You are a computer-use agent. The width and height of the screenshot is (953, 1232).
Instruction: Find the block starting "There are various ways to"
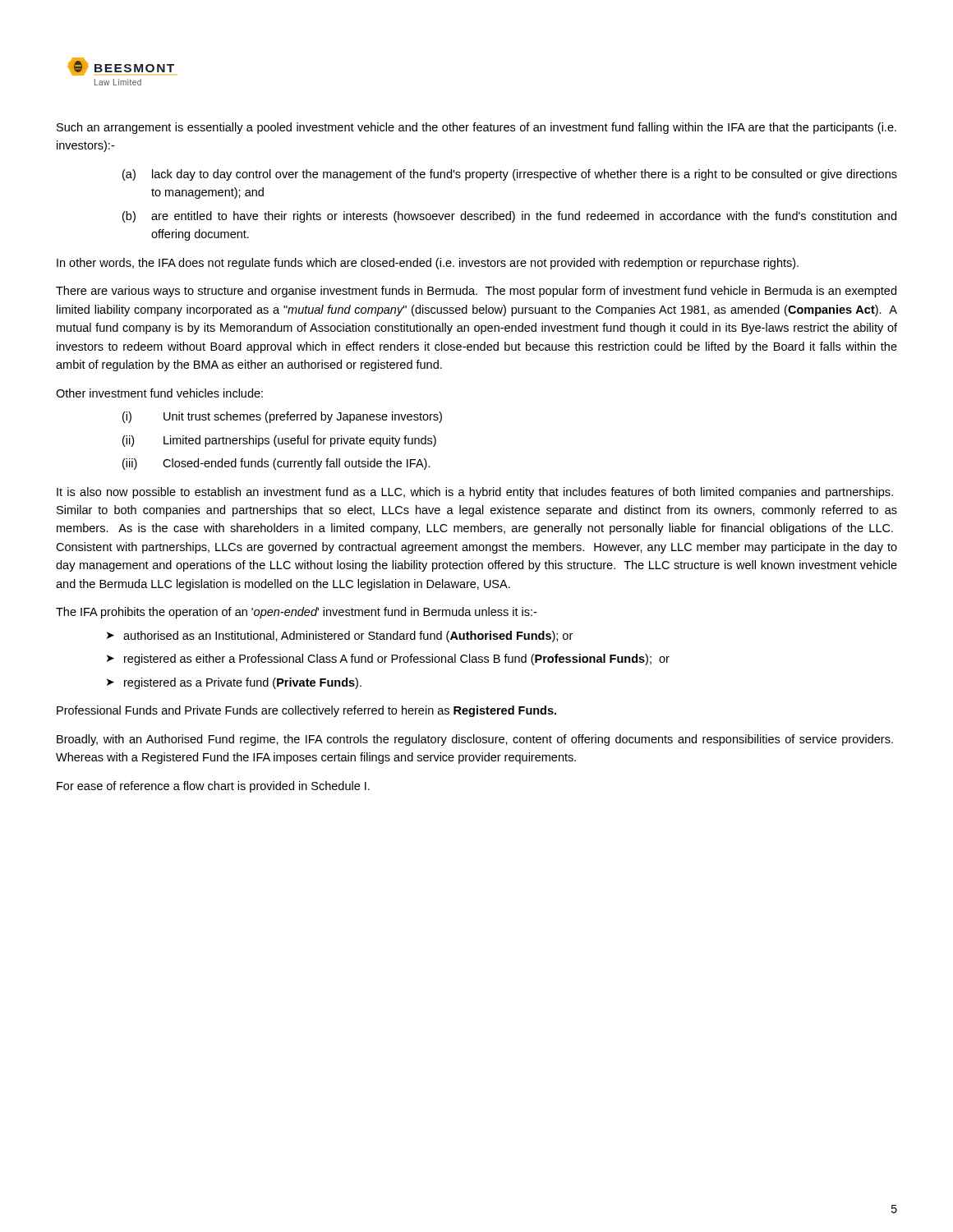pyautogui.click(x=476, y=328)
